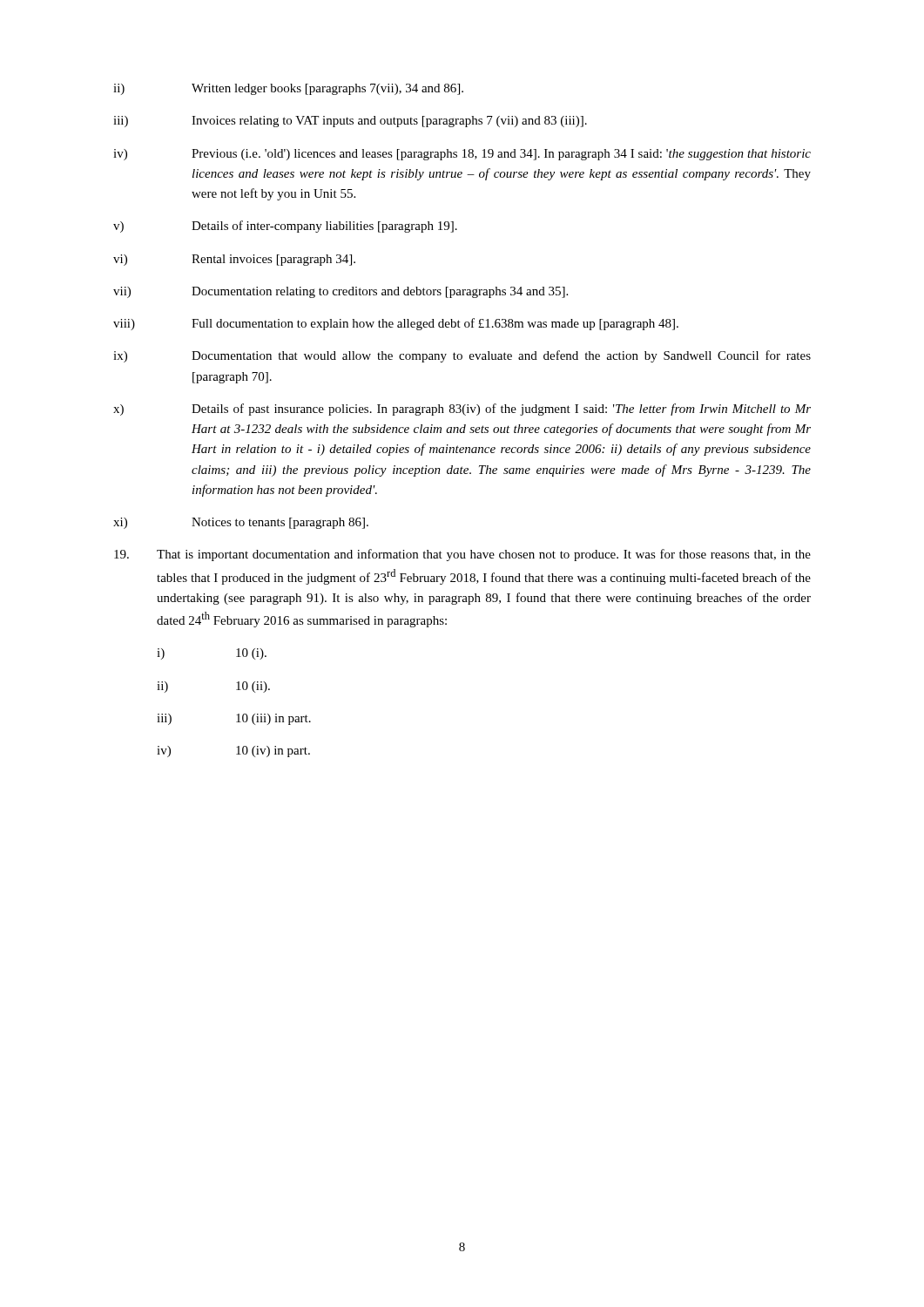Click on the list item containing "viii) Full documentation to explain how"
924x1307 pixels.
462,324
